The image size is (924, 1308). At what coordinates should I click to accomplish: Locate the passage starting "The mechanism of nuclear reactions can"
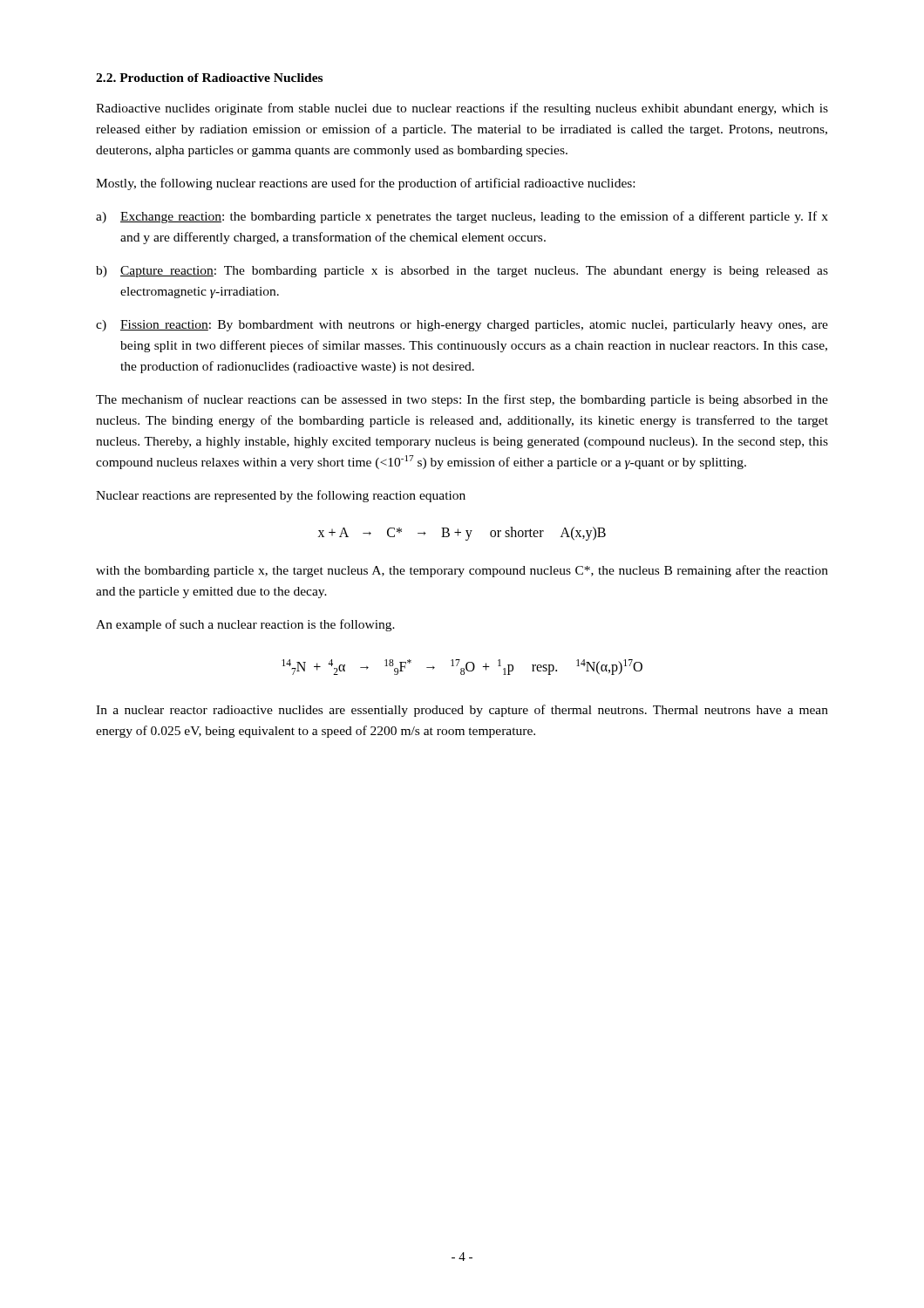[x=462, y=430]
